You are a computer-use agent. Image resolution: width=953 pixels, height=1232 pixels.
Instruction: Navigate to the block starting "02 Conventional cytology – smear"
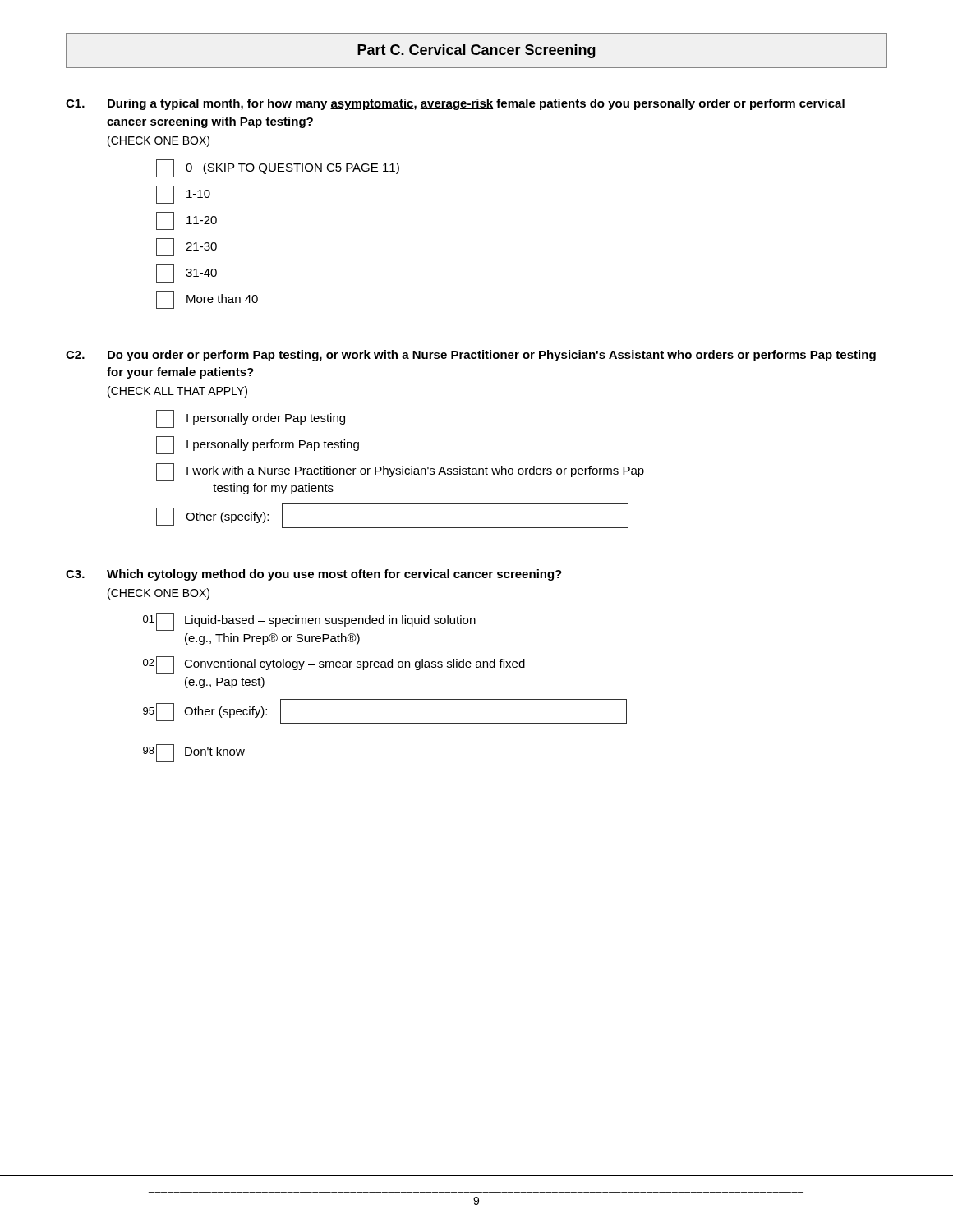coord(328,673)
